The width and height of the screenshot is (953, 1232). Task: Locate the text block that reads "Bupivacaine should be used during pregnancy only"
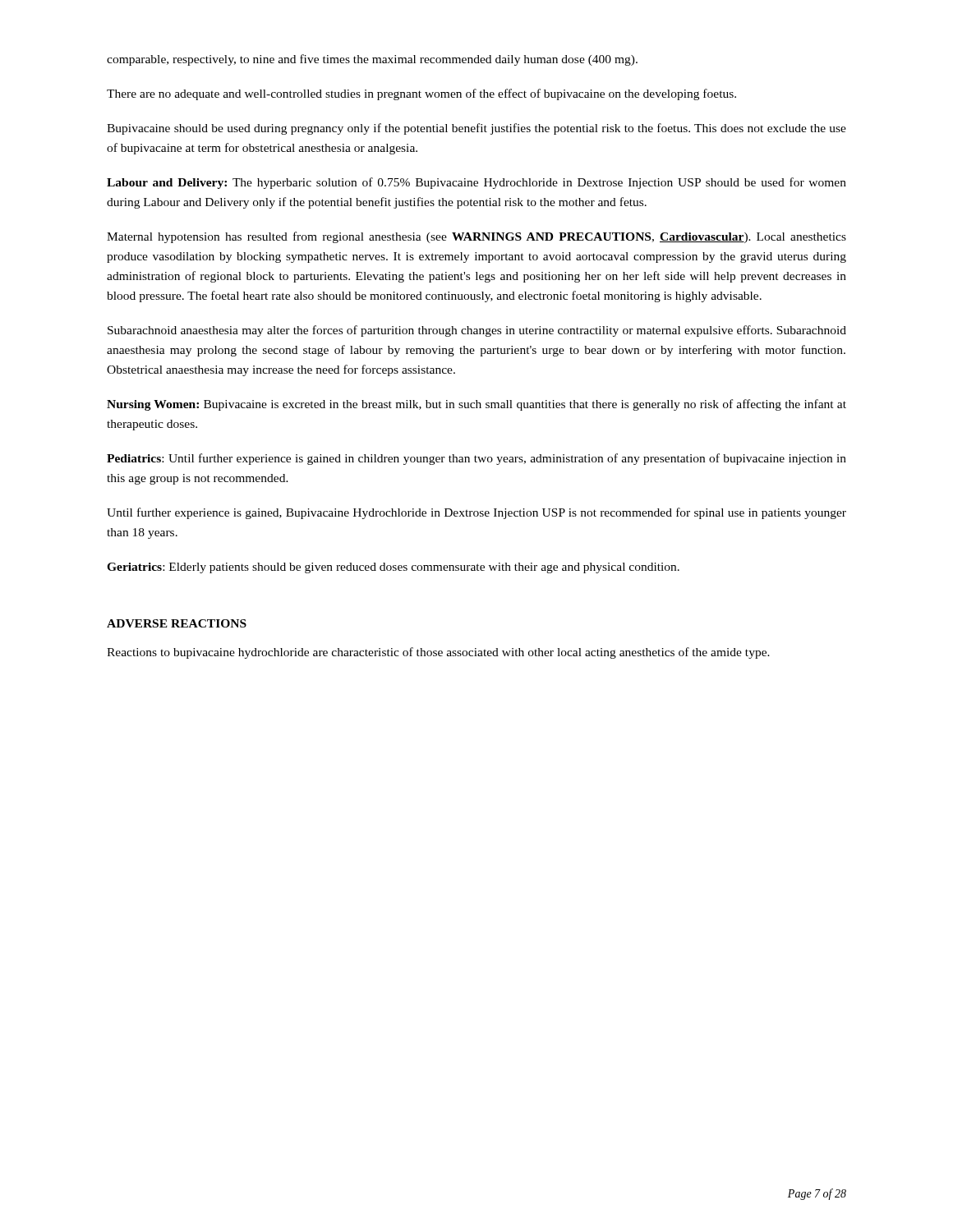(476, 138)
